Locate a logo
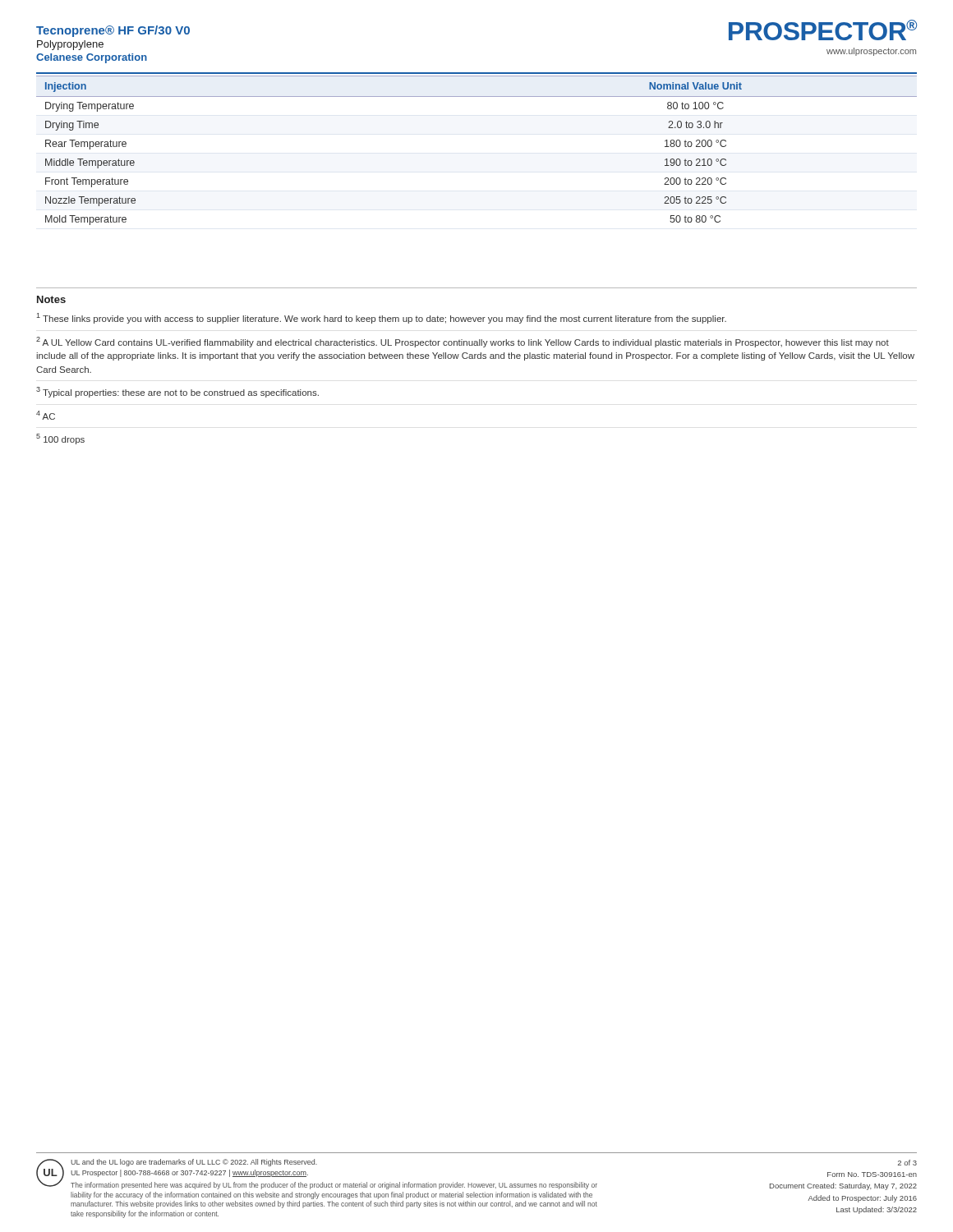Image resolution: width=953 pixels, height=1232 pixels. coord(822,37)
